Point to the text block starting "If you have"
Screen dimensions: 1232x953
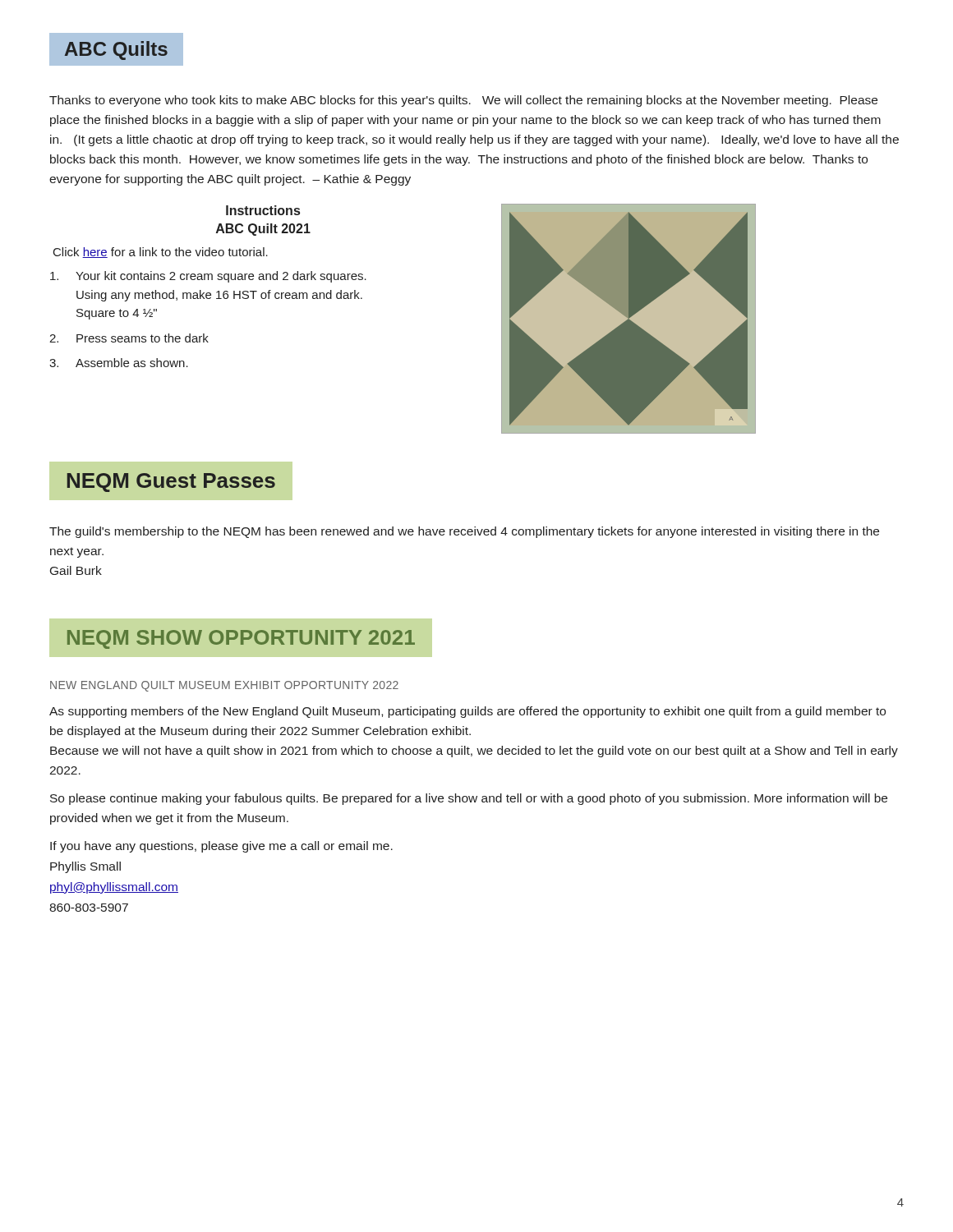221,847
